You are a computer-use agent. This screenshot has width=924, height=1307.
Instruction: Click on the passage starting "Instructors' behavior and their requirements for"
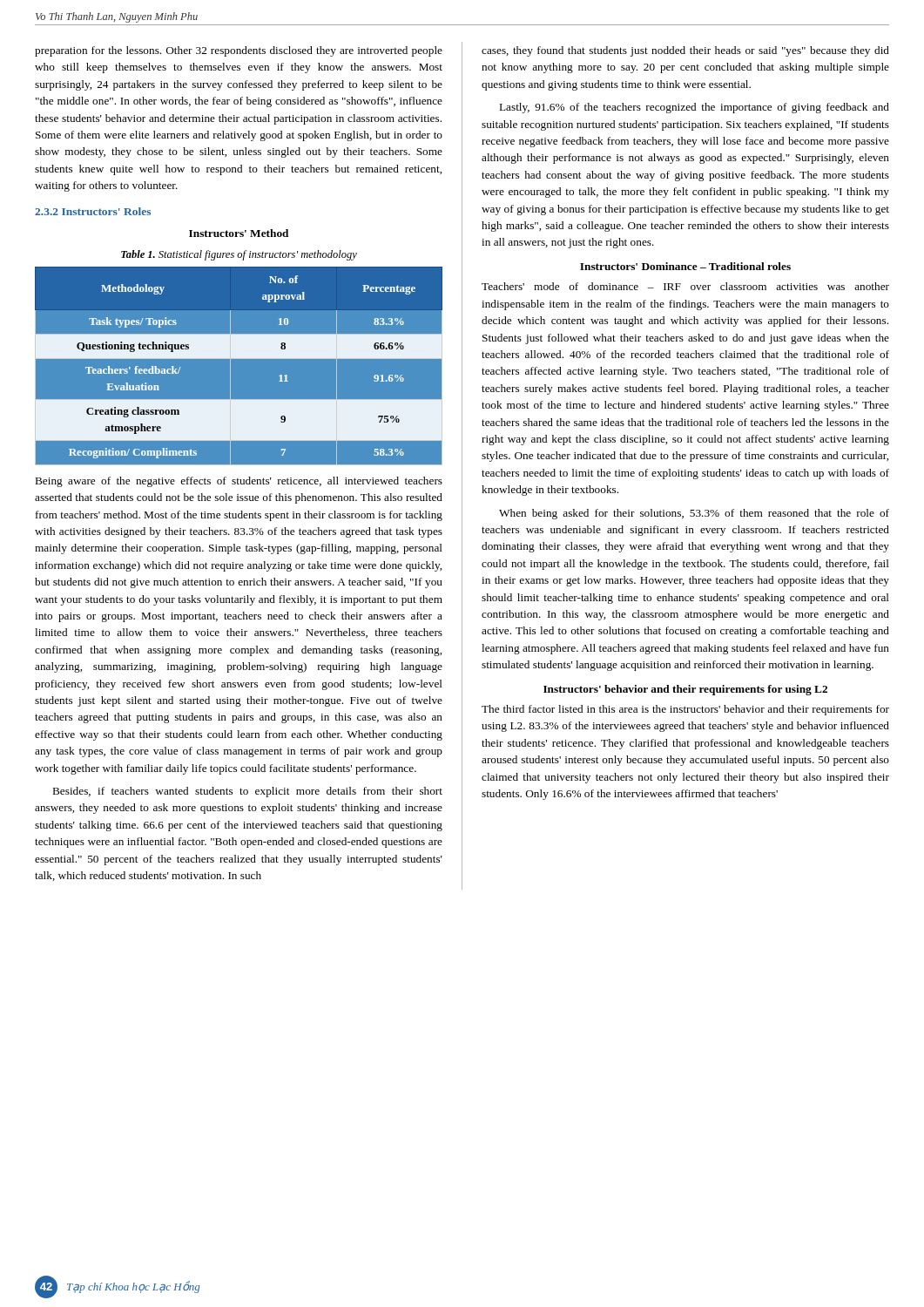[x=685, y=689]
